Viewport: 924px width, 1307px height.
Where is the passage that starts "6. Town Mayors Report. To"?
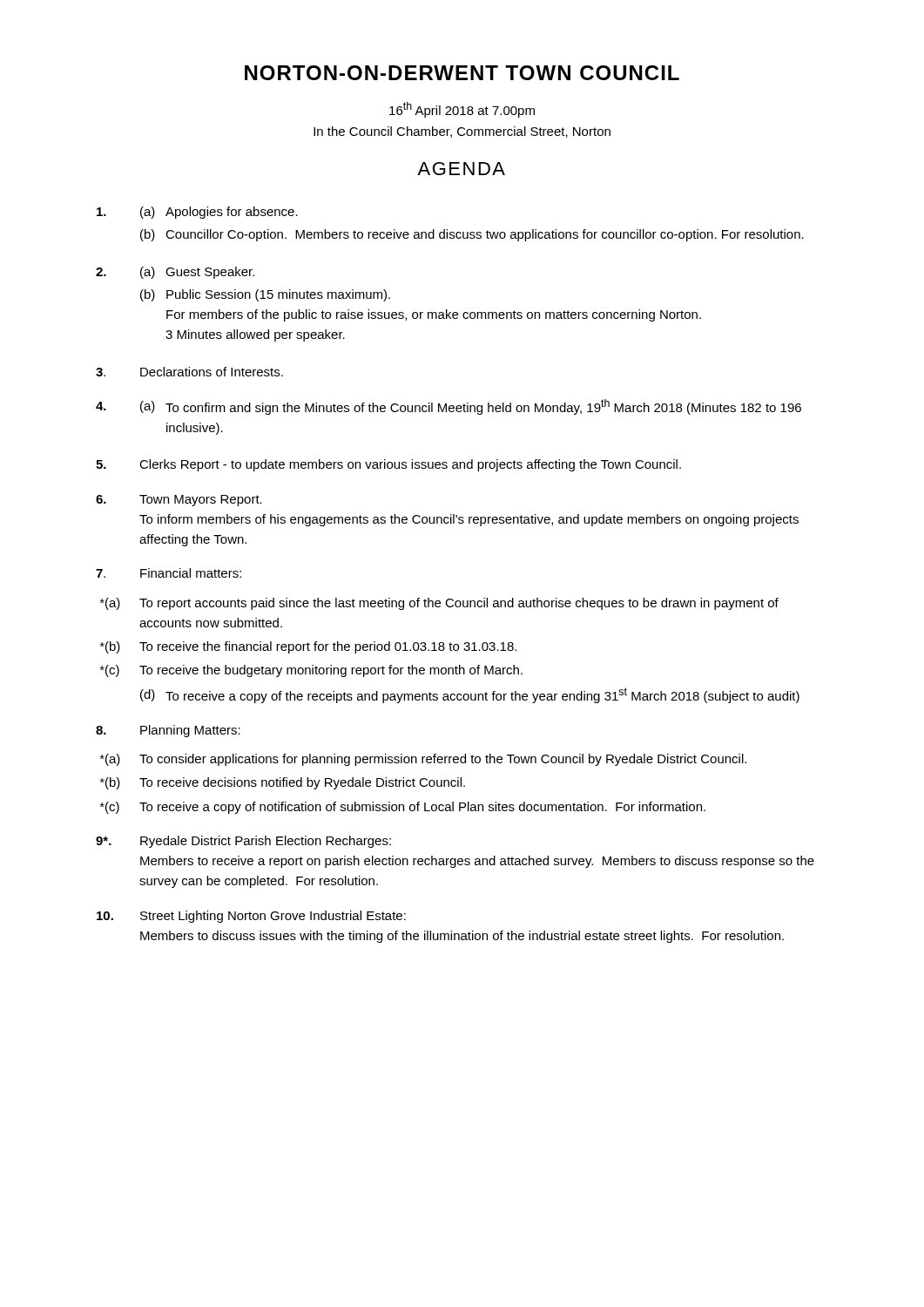[x=462, y=519]
